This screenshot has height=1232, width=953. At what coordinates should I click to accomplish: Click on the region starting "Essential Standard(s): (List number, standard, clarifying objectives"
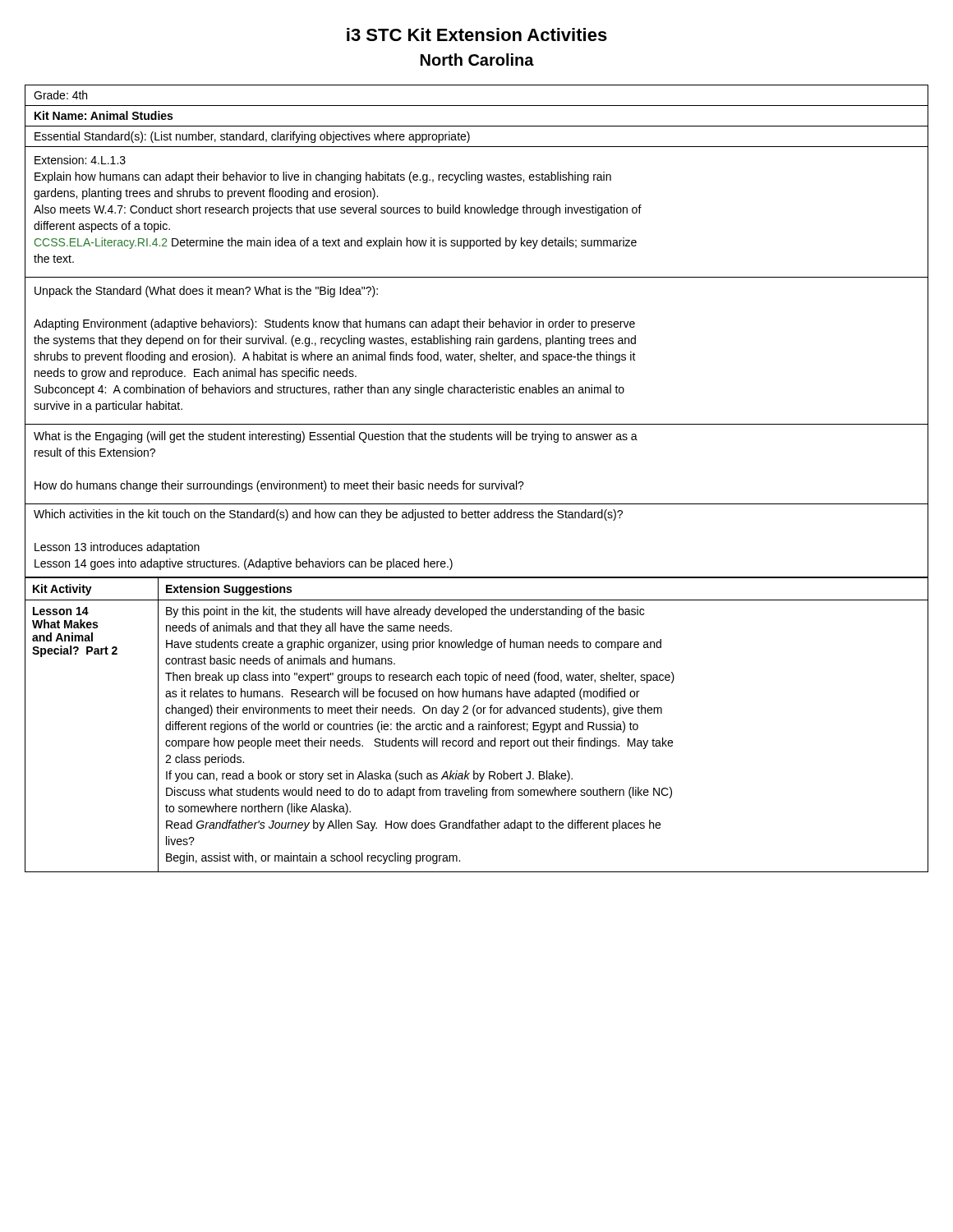[252, 136]
